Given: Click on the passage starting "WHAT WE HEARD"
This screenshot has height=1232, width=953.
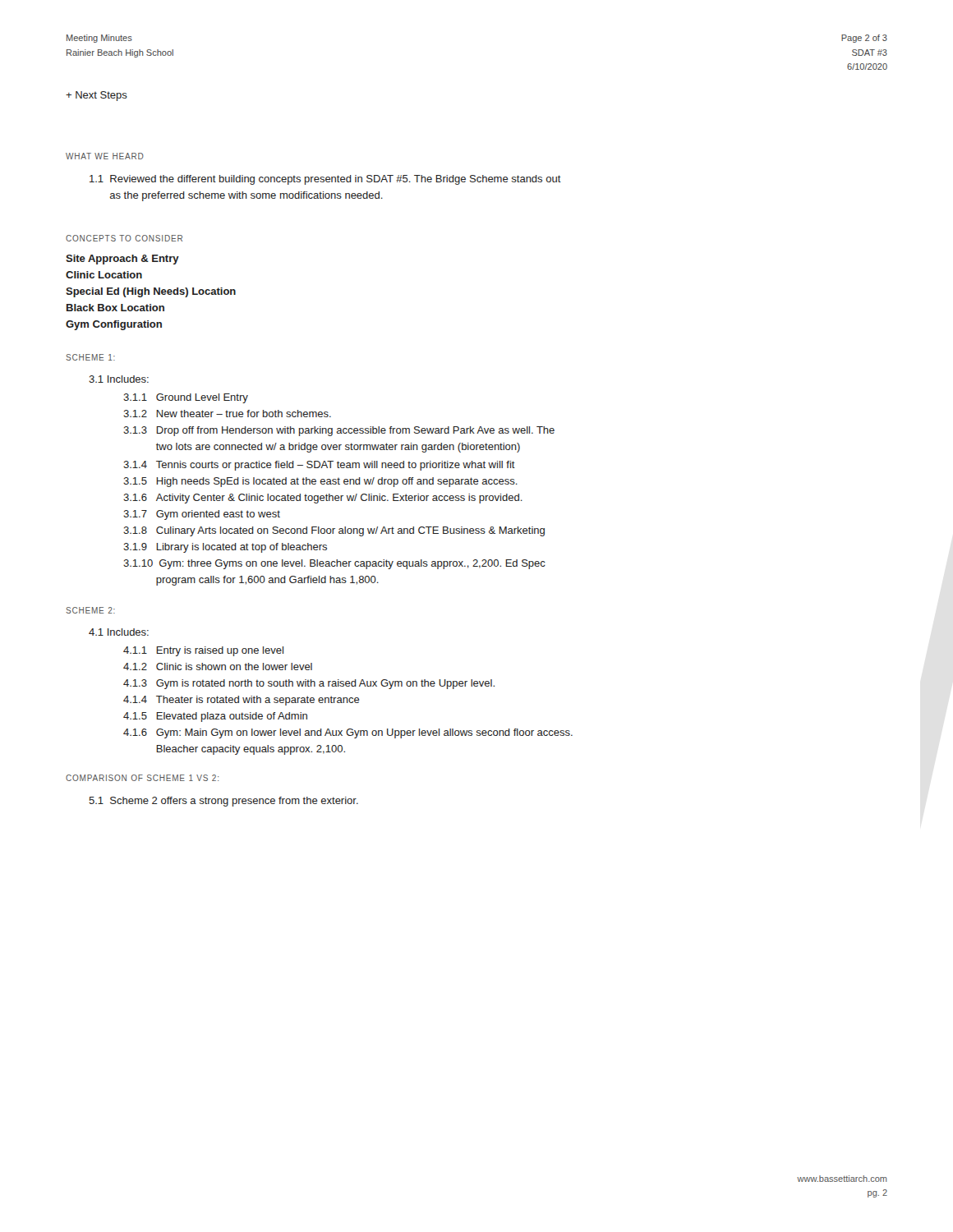Looking at the screenshot, I should [105, 156].
